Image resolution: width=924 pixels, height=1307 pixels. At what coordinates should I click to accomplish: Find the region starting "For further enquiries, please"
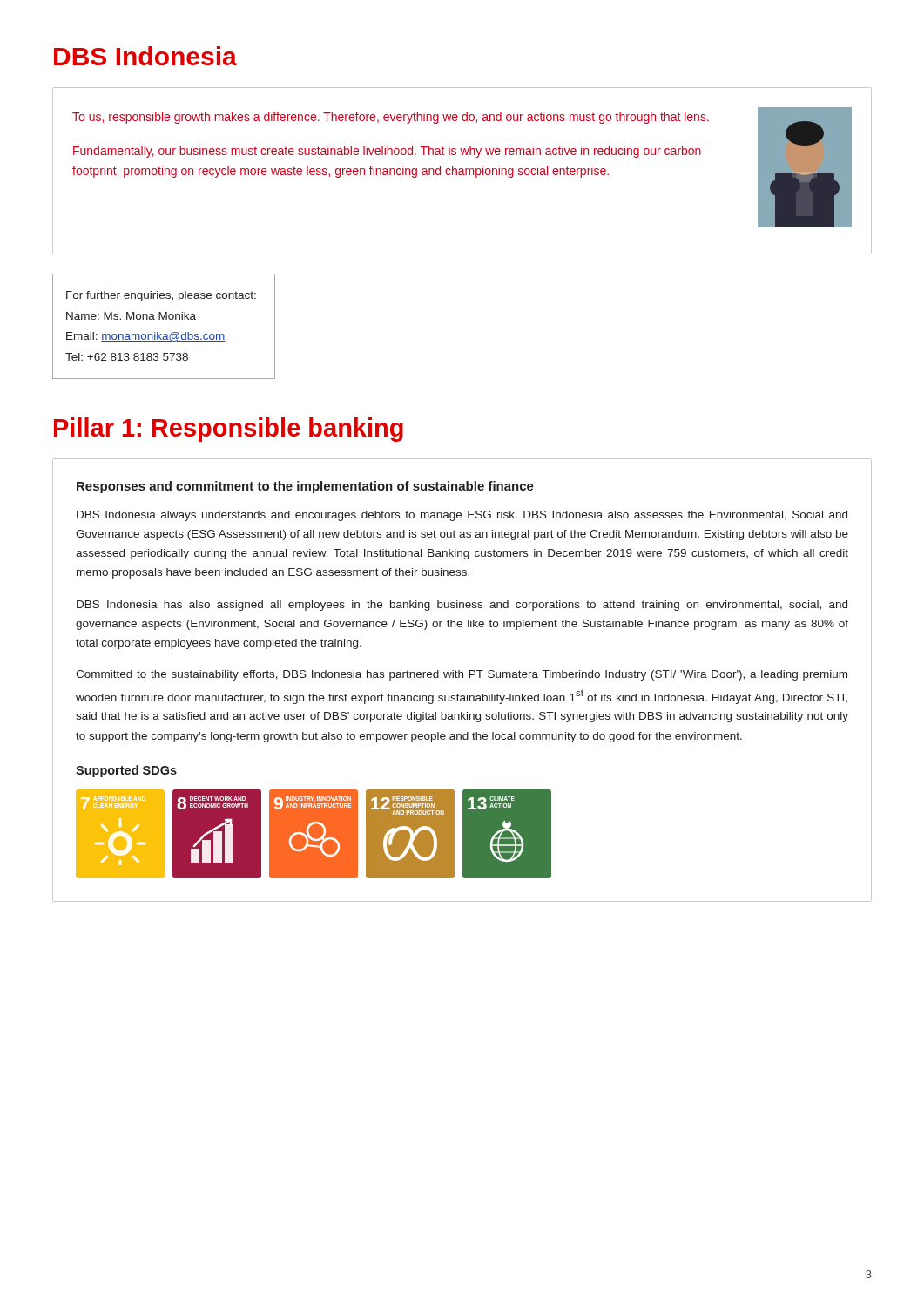click(161, 326)
